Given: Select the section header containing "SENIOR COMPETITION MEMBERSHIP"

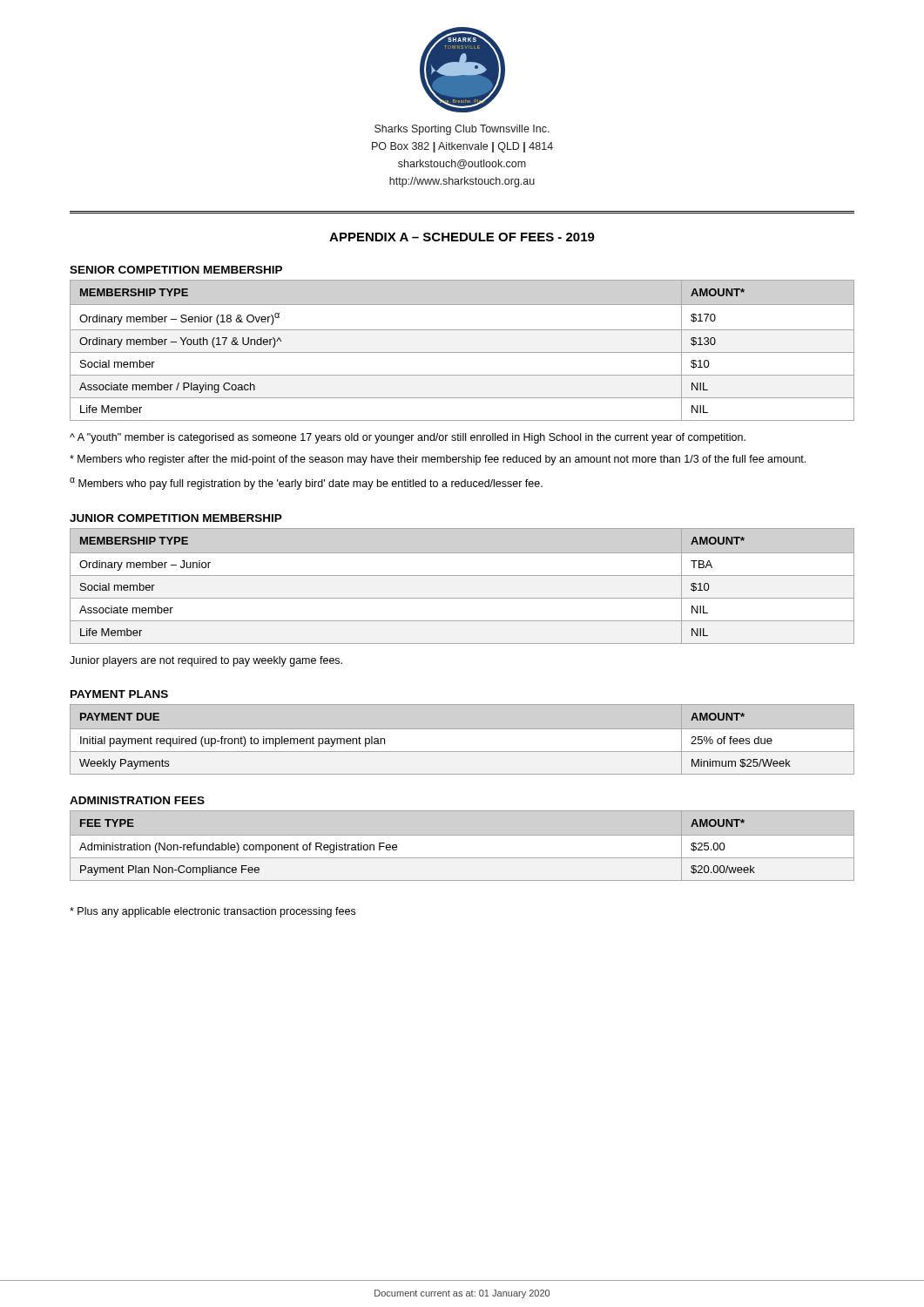Looking at the screenshot, I should pos(176,270).
